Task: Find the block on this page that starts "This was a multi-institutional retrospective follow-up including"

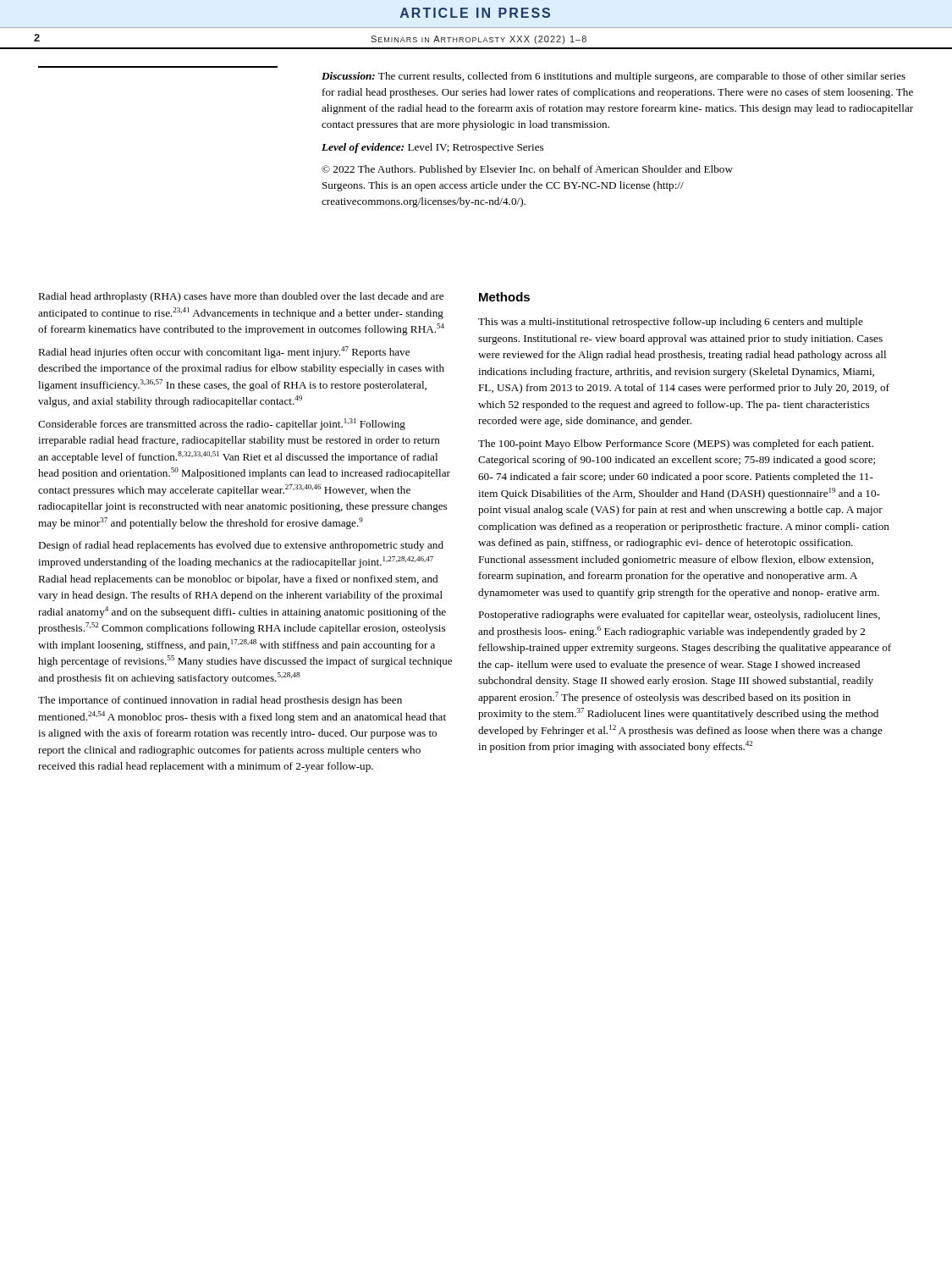Action: (x=685, y=534)
